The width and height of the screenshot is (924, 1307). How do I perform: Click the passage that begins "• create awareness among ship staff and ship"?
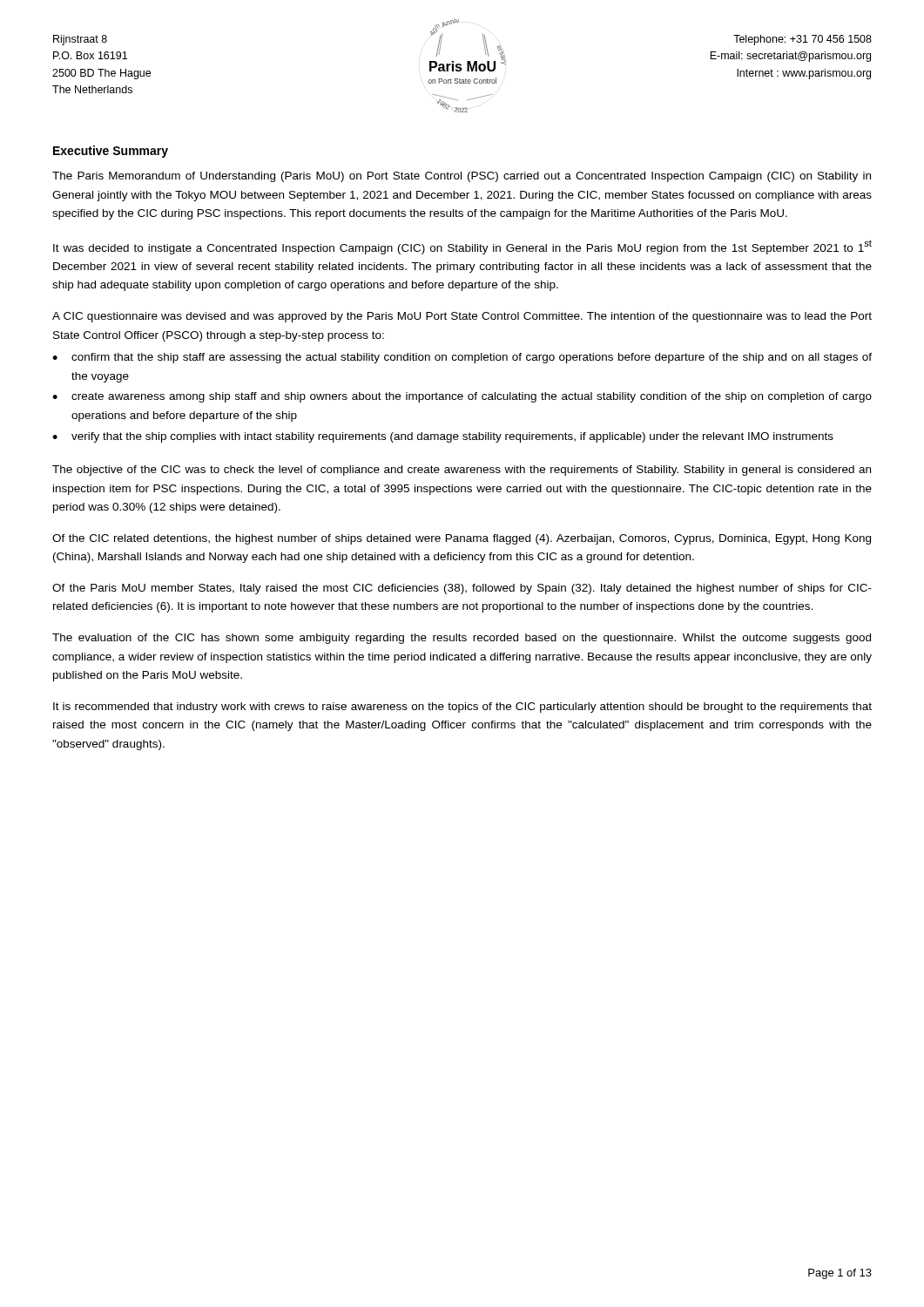coord(462,406)
